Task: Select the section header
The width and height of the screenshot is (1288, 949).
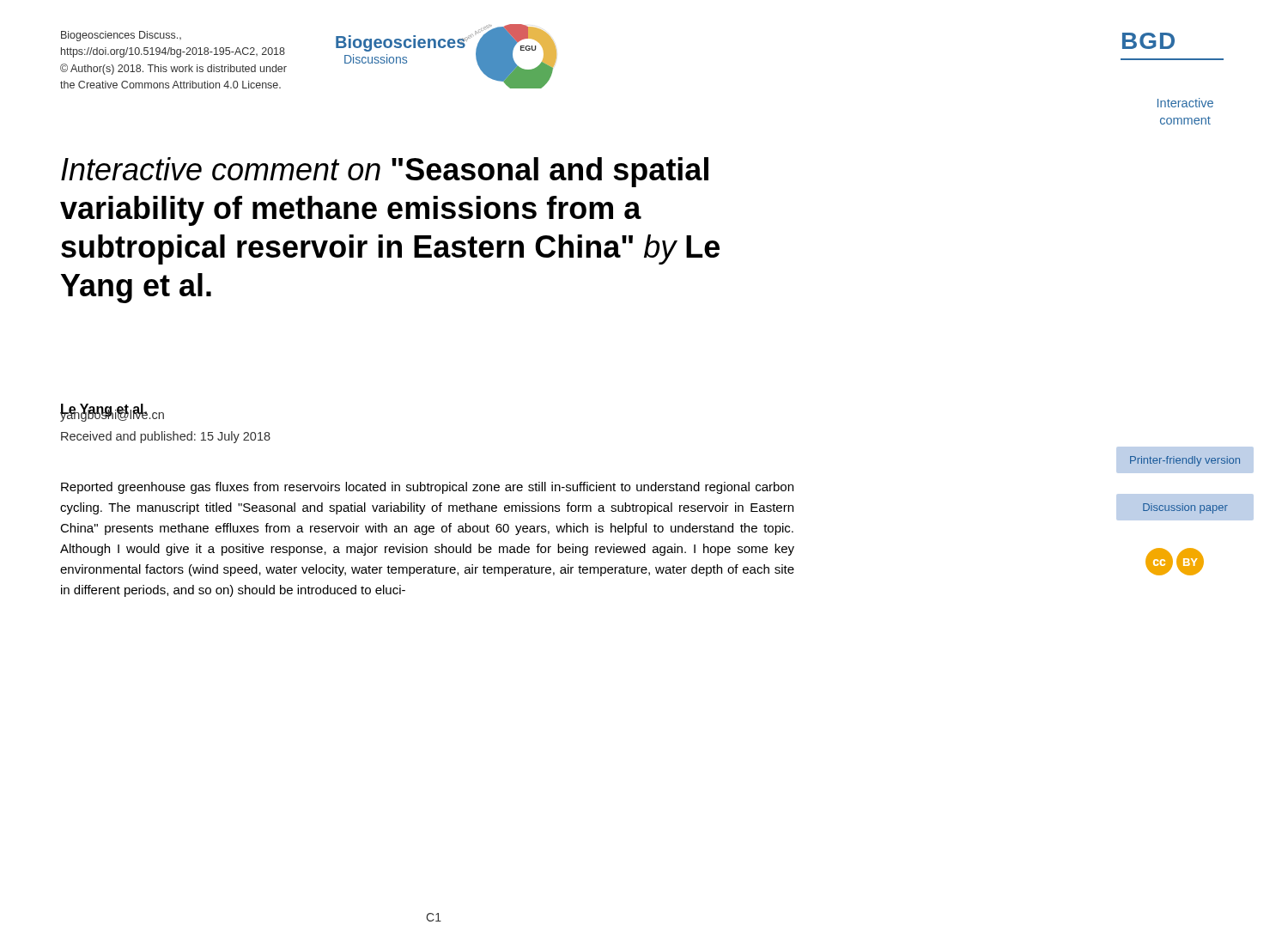Action: pos(425,410)
